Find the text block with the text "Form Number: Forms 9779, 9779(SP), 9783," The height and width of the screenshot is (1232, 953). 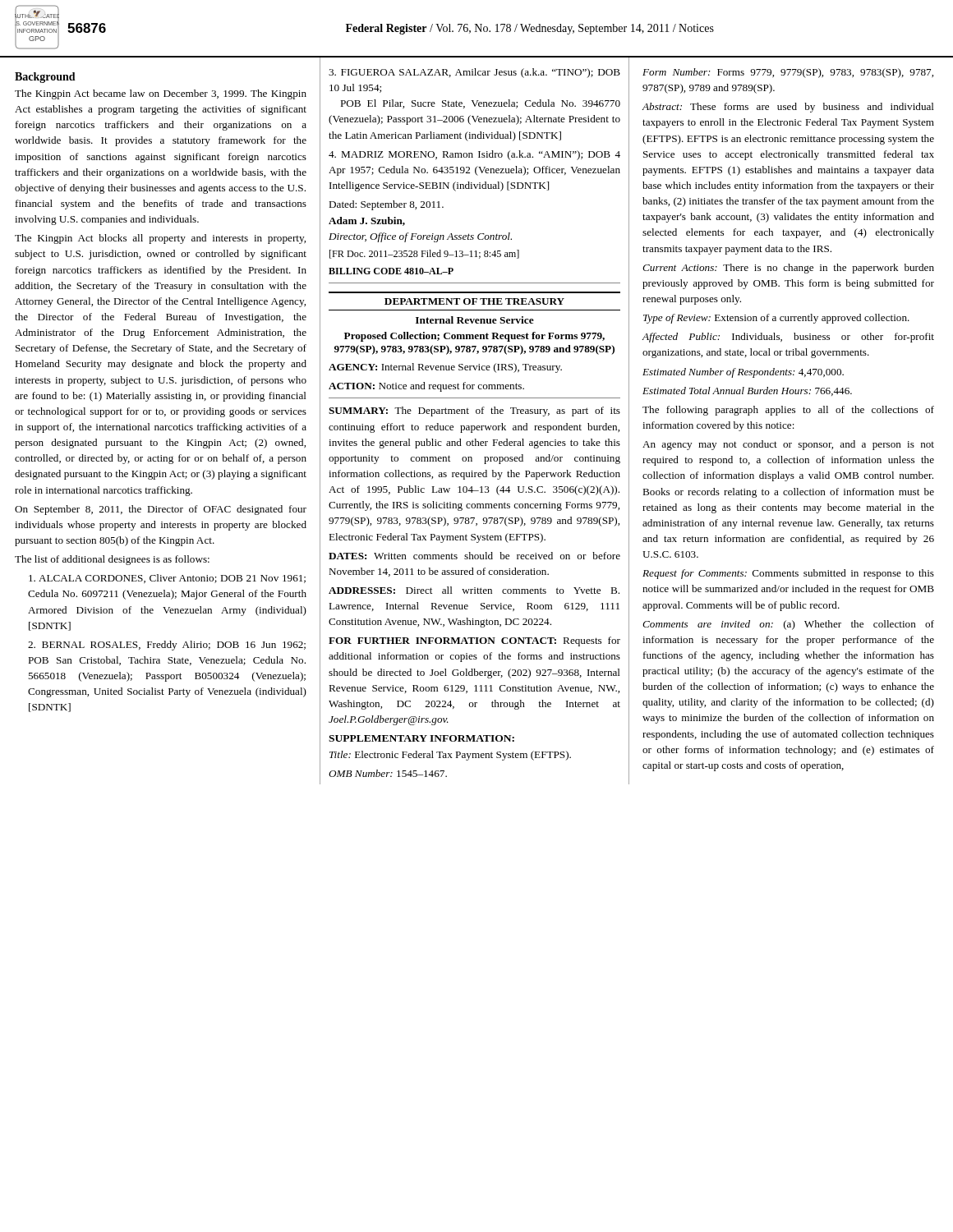[x=788, y=80]
